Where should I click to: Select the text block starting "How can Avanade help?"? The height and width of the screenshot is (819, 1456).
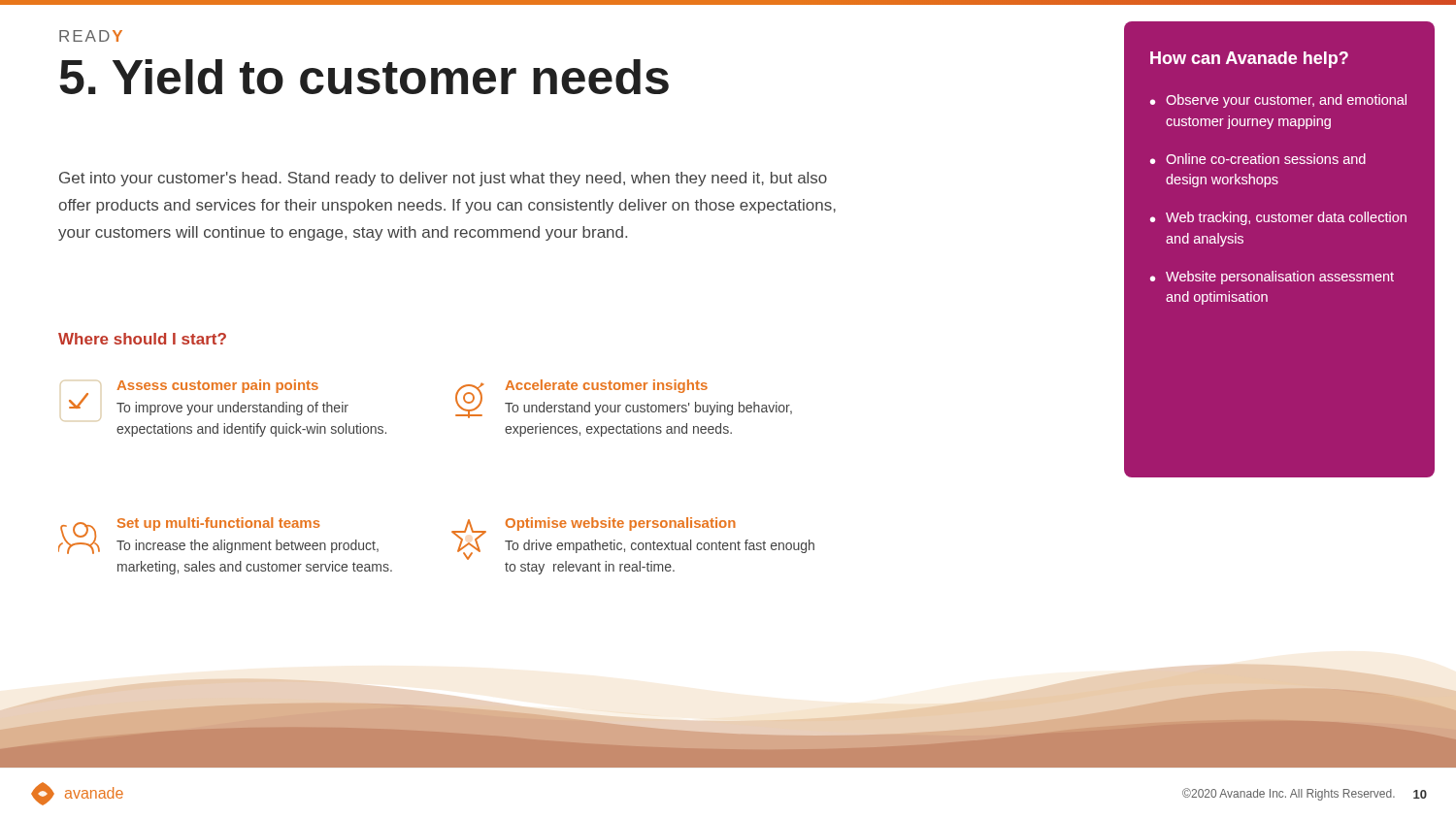[x=1249, y=58]
